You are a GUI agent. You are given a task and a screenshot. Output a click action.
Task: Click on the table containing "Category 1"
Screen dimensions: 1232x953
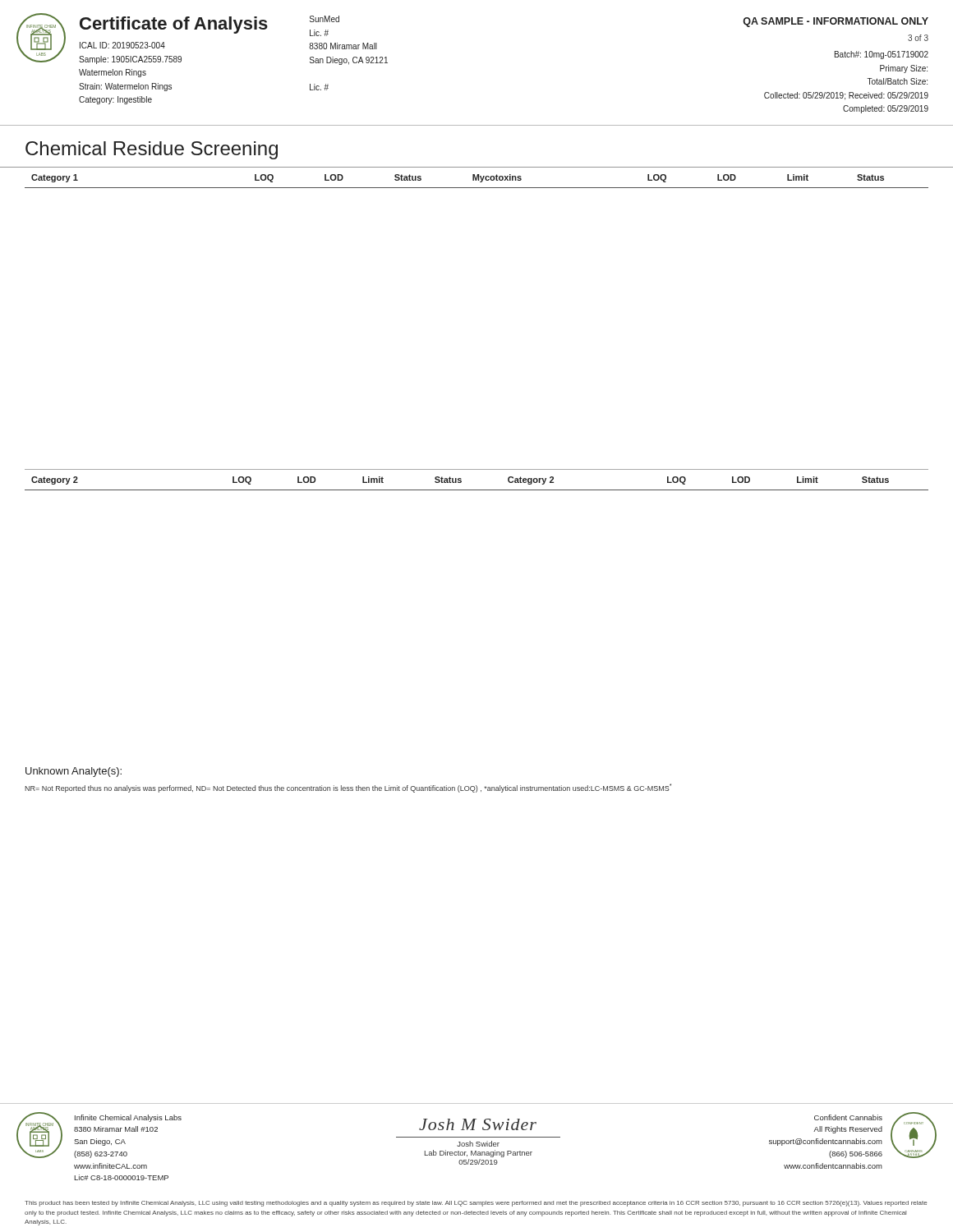[x=476, y=318]
